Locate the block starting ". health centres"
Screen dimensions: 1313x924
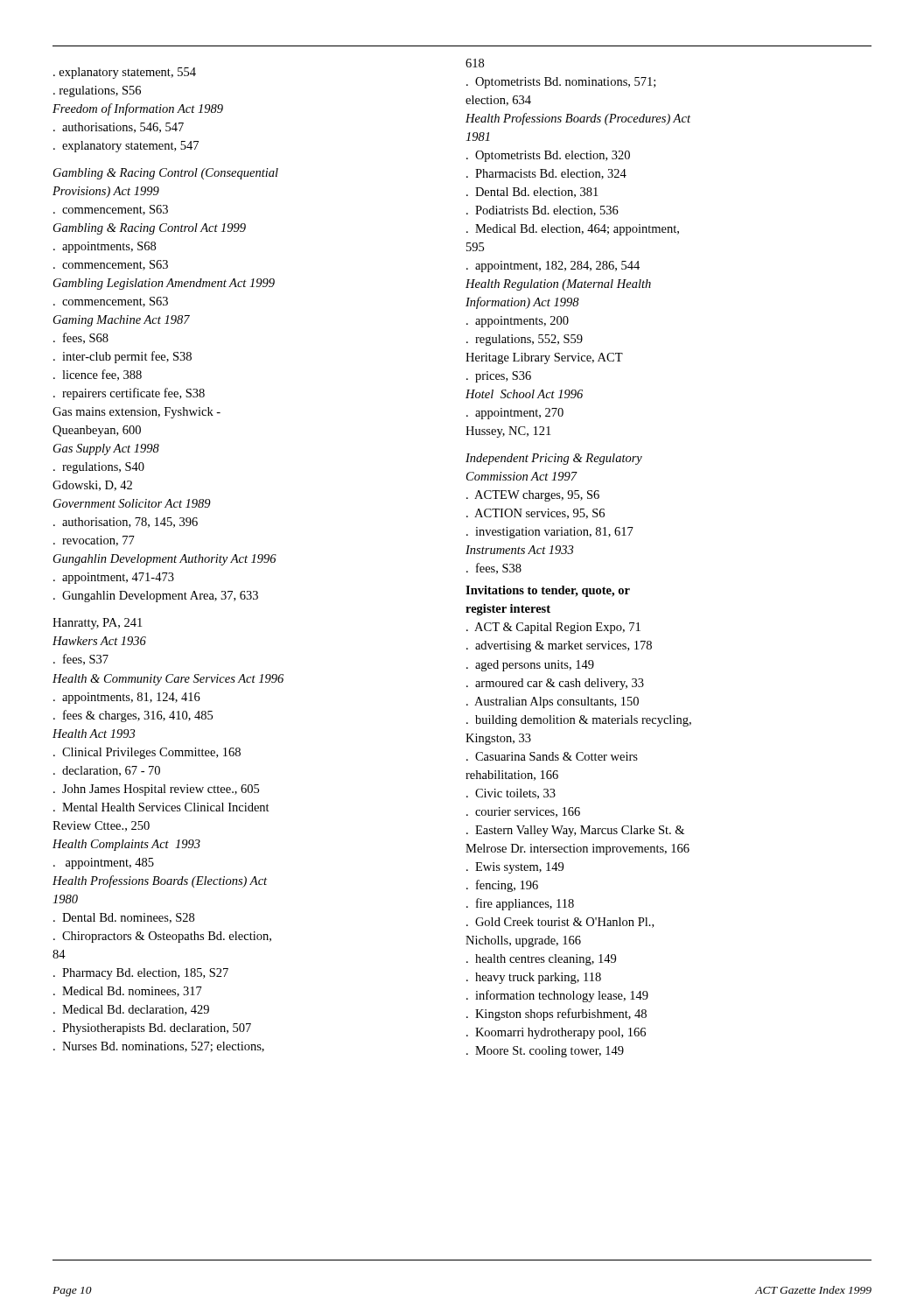click(x=541, y=960)
